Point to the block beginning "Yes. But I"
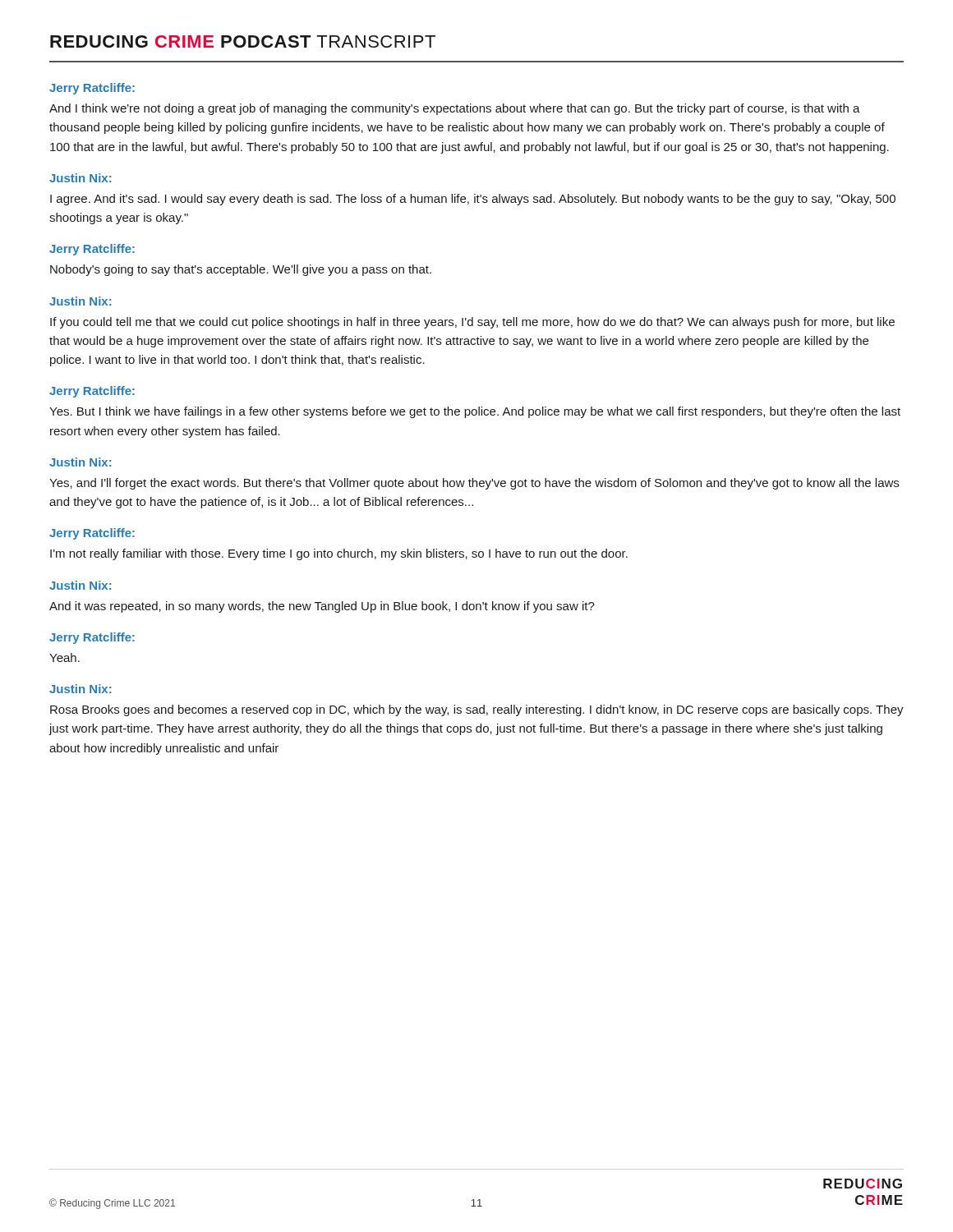The height and width of the screenshot is (1232, 953). tap(475, 421)
